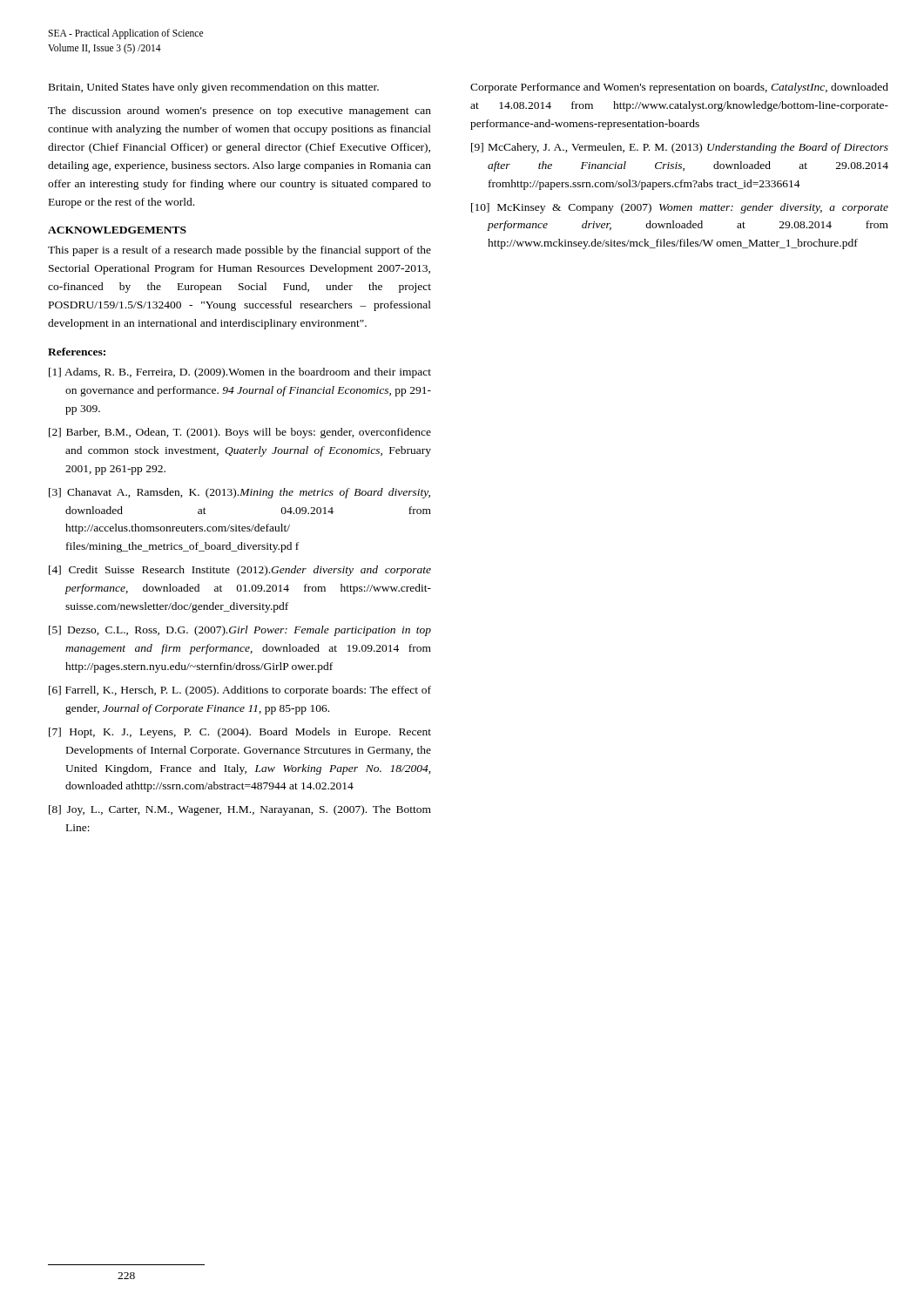Image resolution: width=924 pixels, height=1307 pixels.
Task: Point to the block beginning "[1] Adams, R. B.,"
Action: 239,390
